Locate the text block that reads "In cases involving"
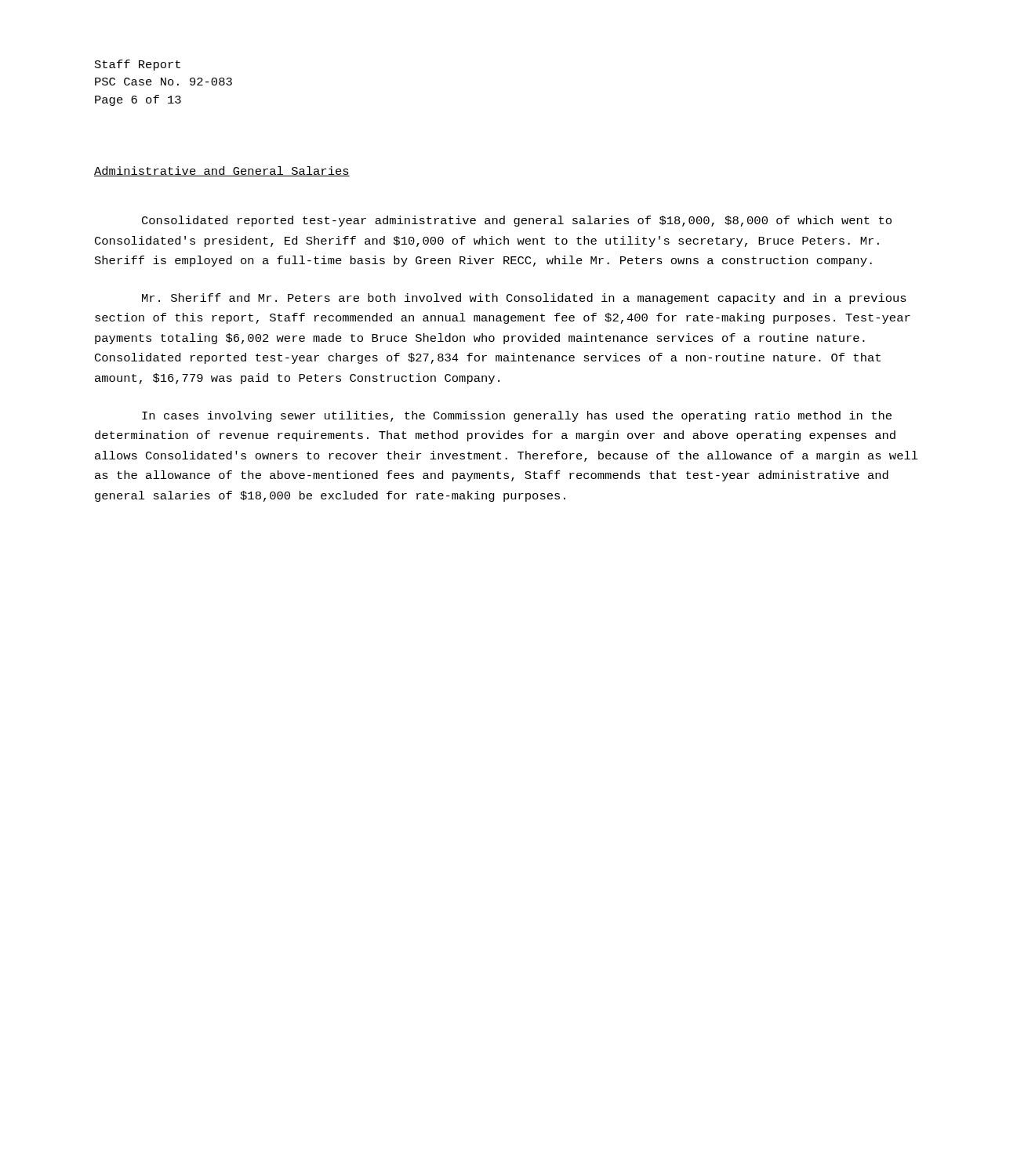 (x=506, y=456)
